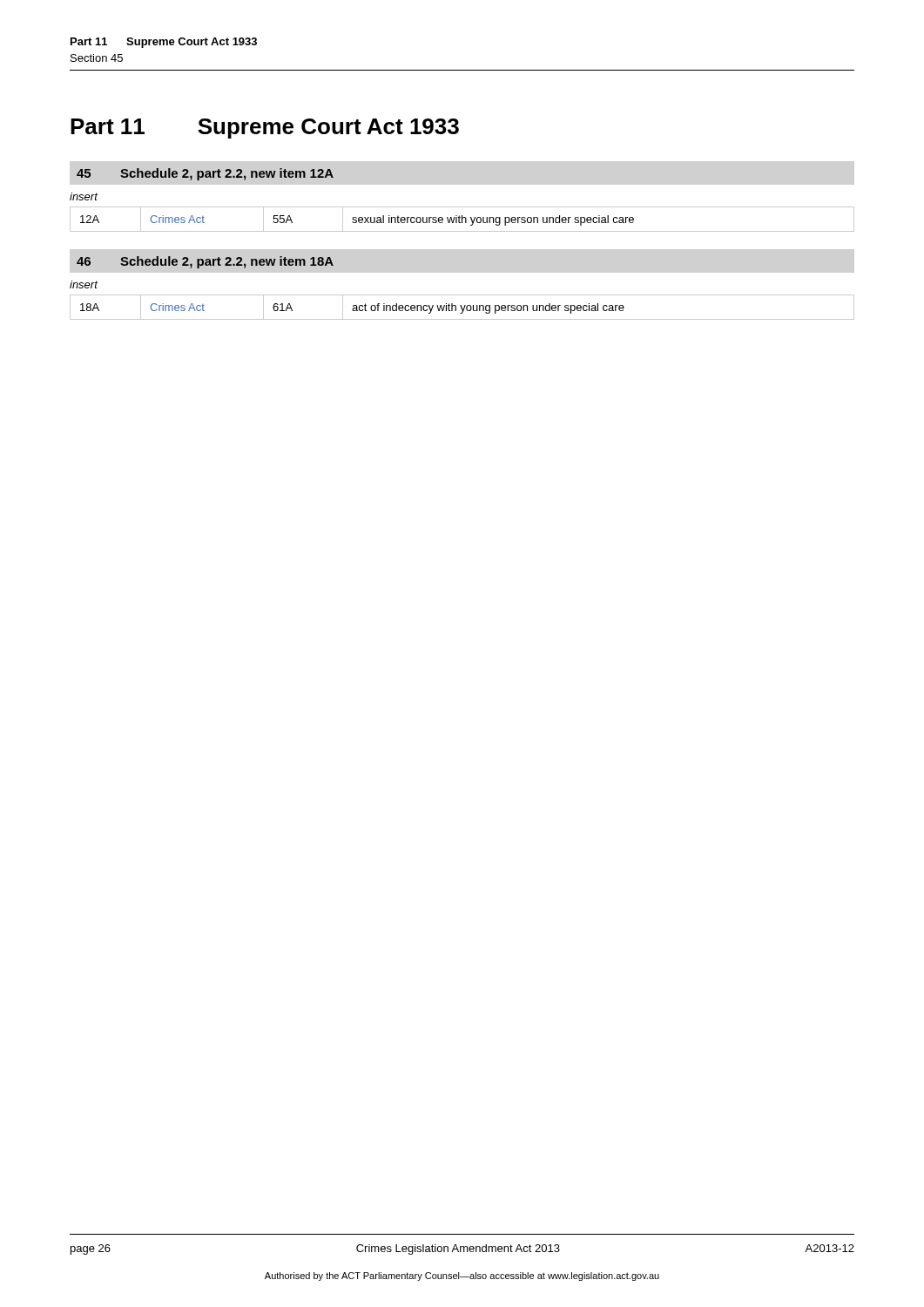Screen dimensions: 1307x924
Task: Find the table that mentions "act of indecency"
Action: tap(462, 307)
